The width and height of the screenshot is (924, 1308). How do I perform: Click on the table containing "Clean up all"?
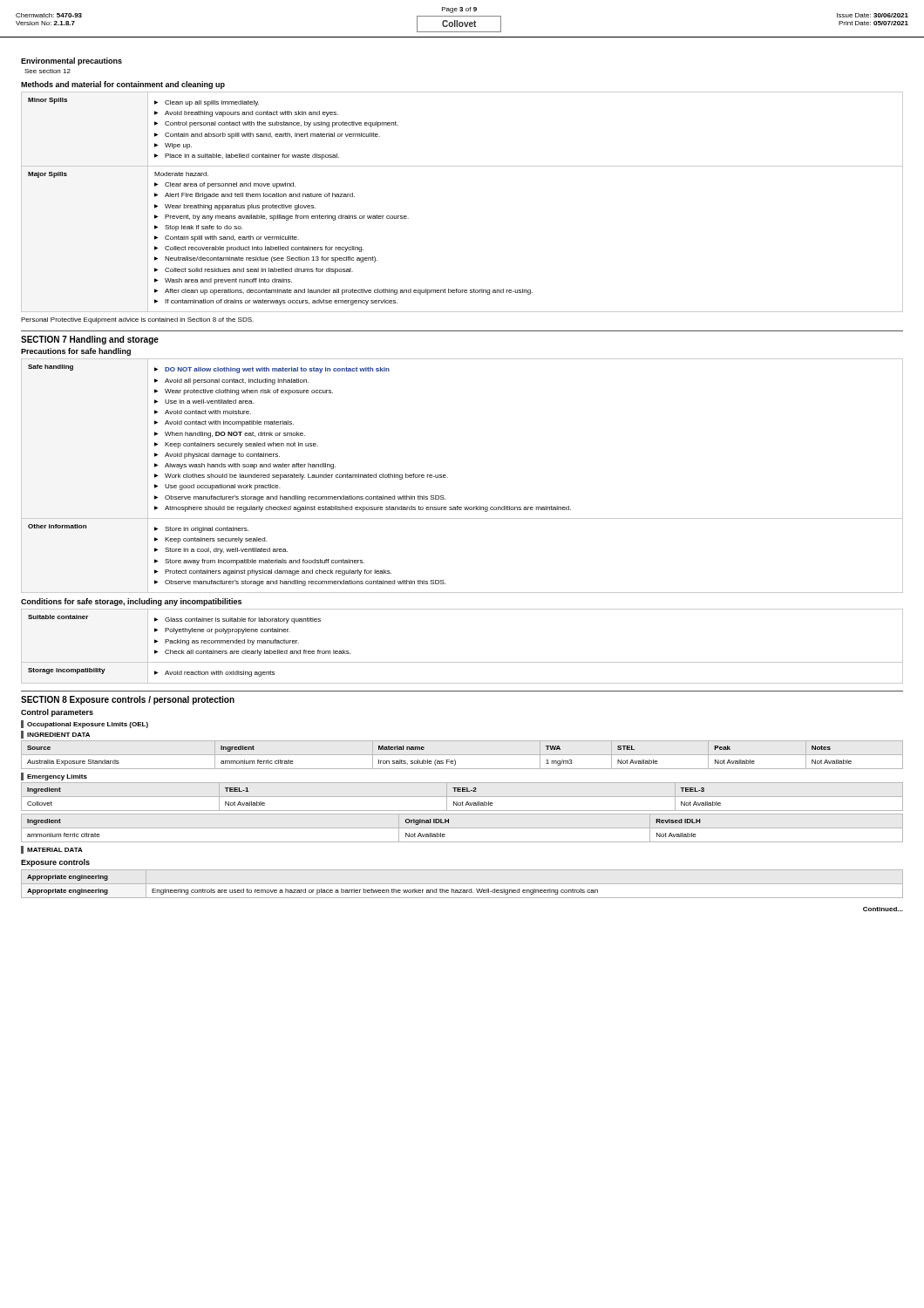462,202
